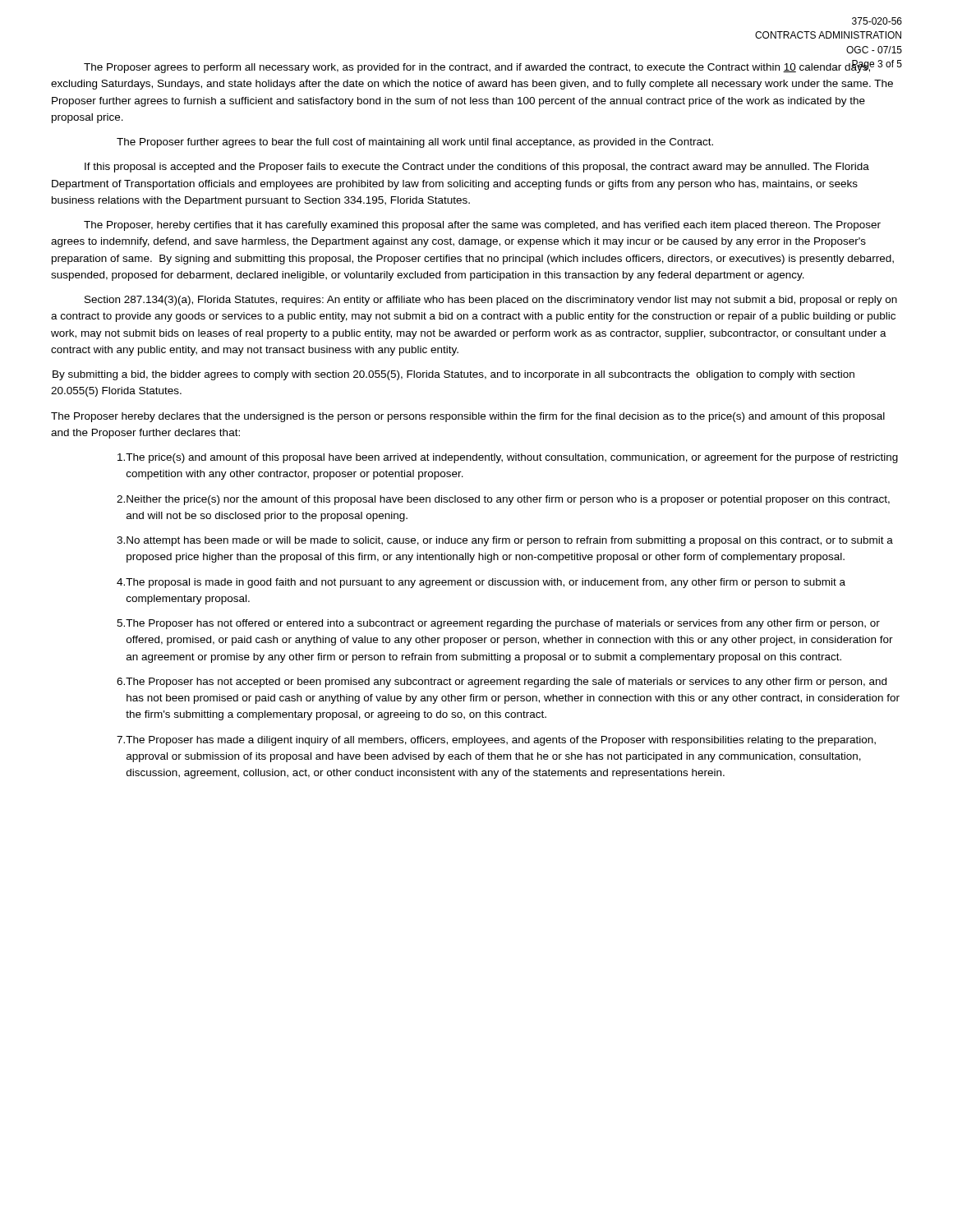Where is the passage that starts "The Proposer further agrees to bear"?
Image resolution: width=953 pixels, height=1232 pixels.
click(x=415, y=142)
